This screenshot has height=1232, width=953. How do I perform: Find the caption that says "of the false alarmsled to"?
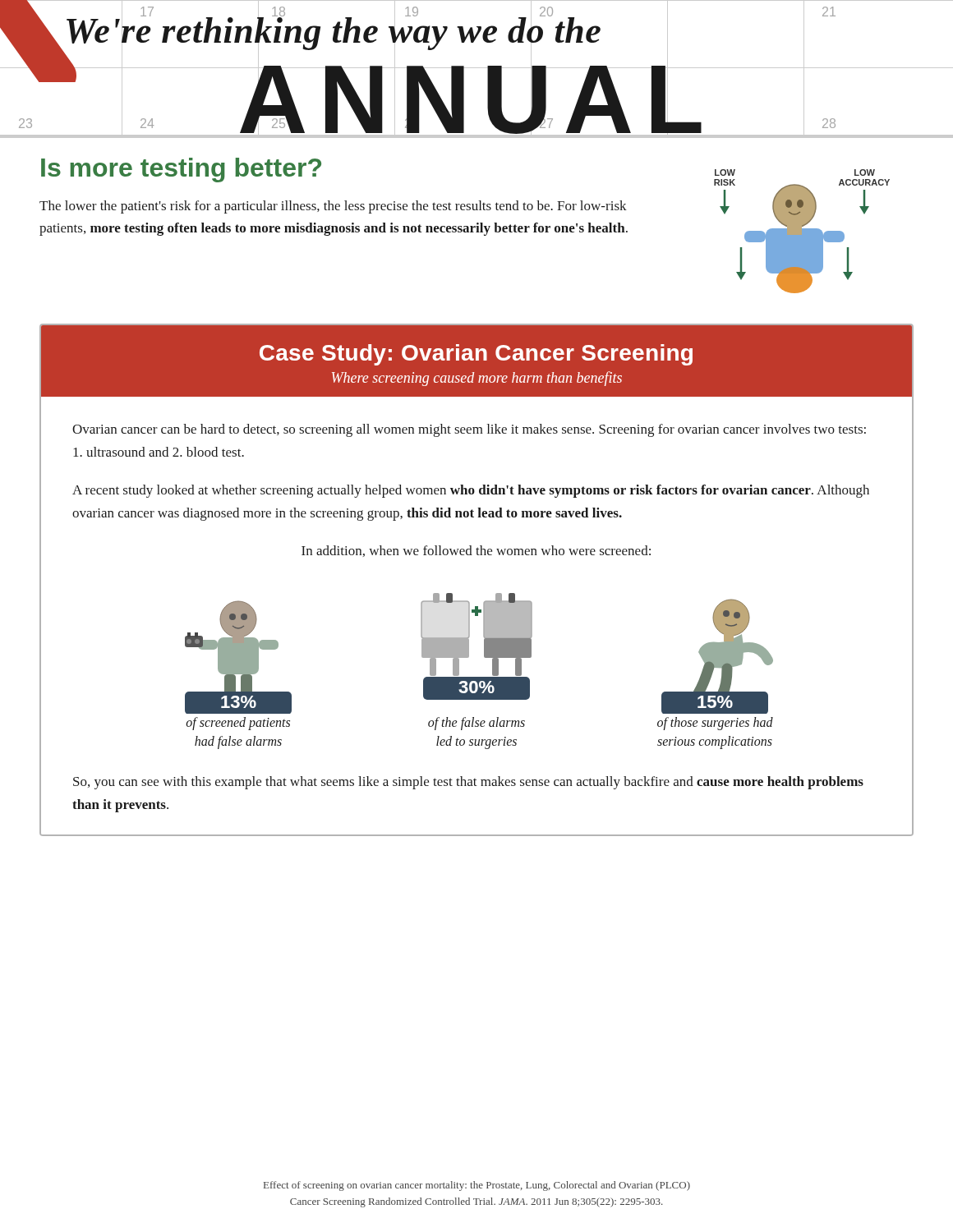(476, 732)
